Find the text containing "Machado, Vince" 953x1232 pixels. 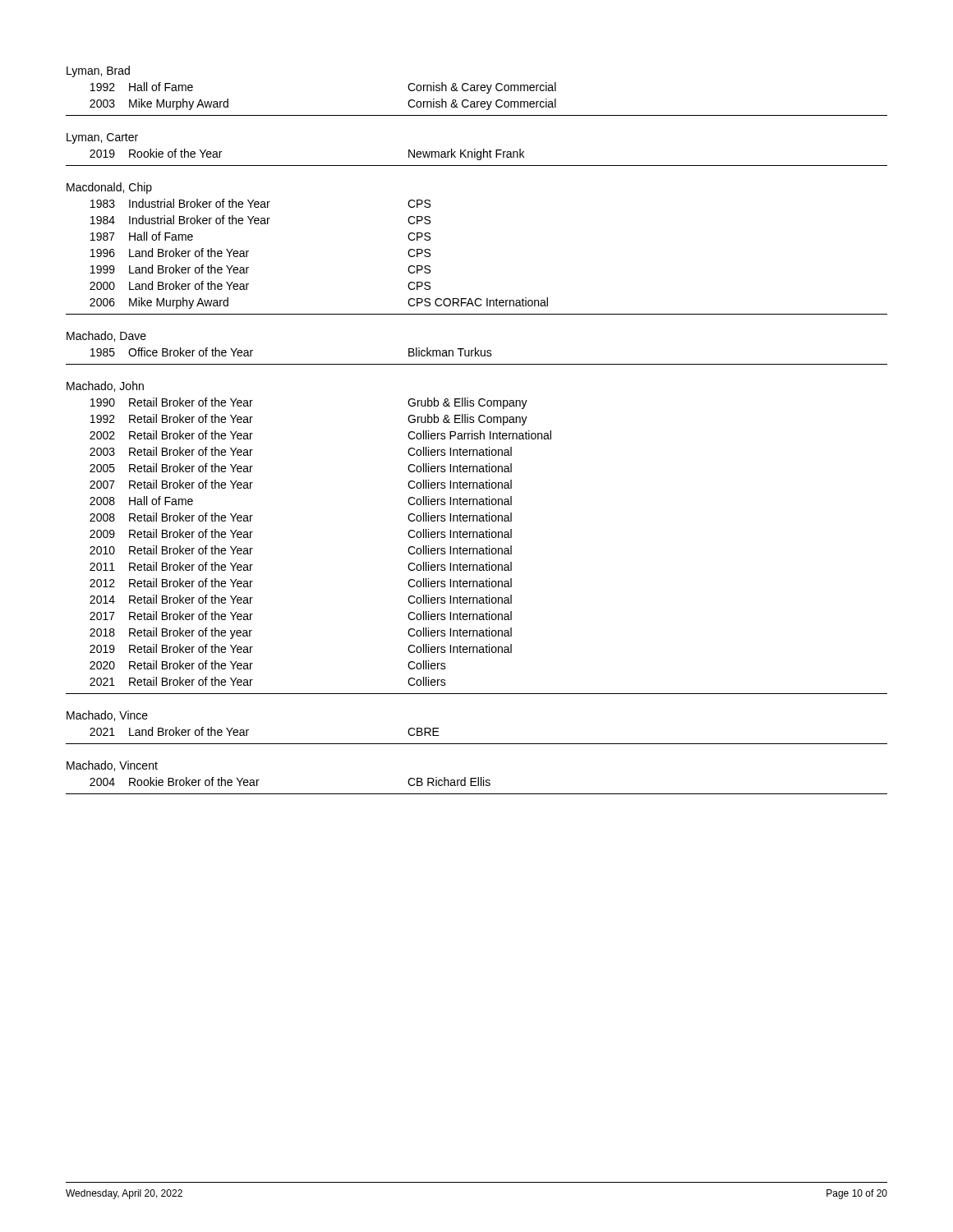pos(107,715)
